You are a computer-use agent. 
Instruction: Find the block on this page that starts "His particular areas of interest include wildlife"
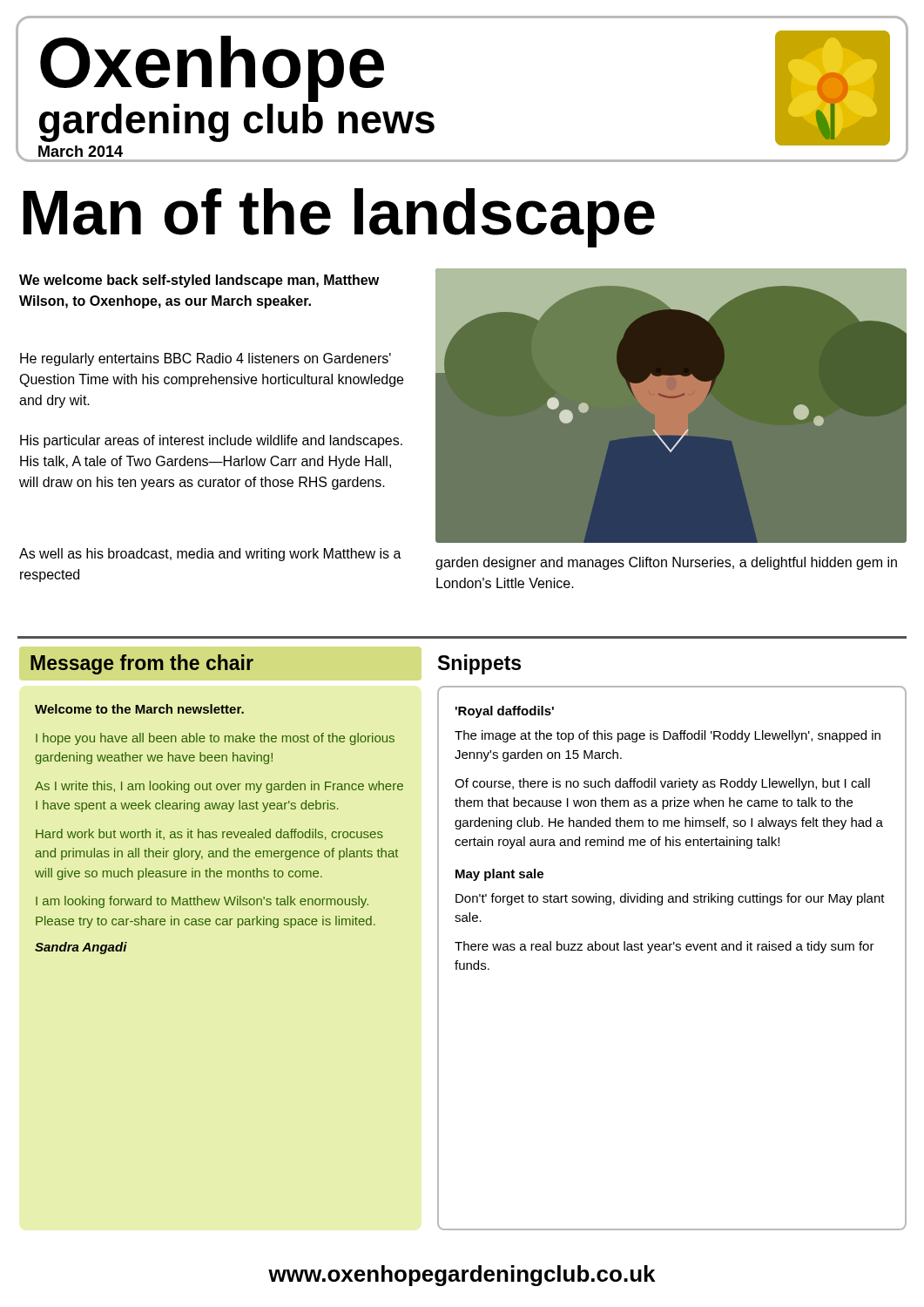(x=215, y=462)
